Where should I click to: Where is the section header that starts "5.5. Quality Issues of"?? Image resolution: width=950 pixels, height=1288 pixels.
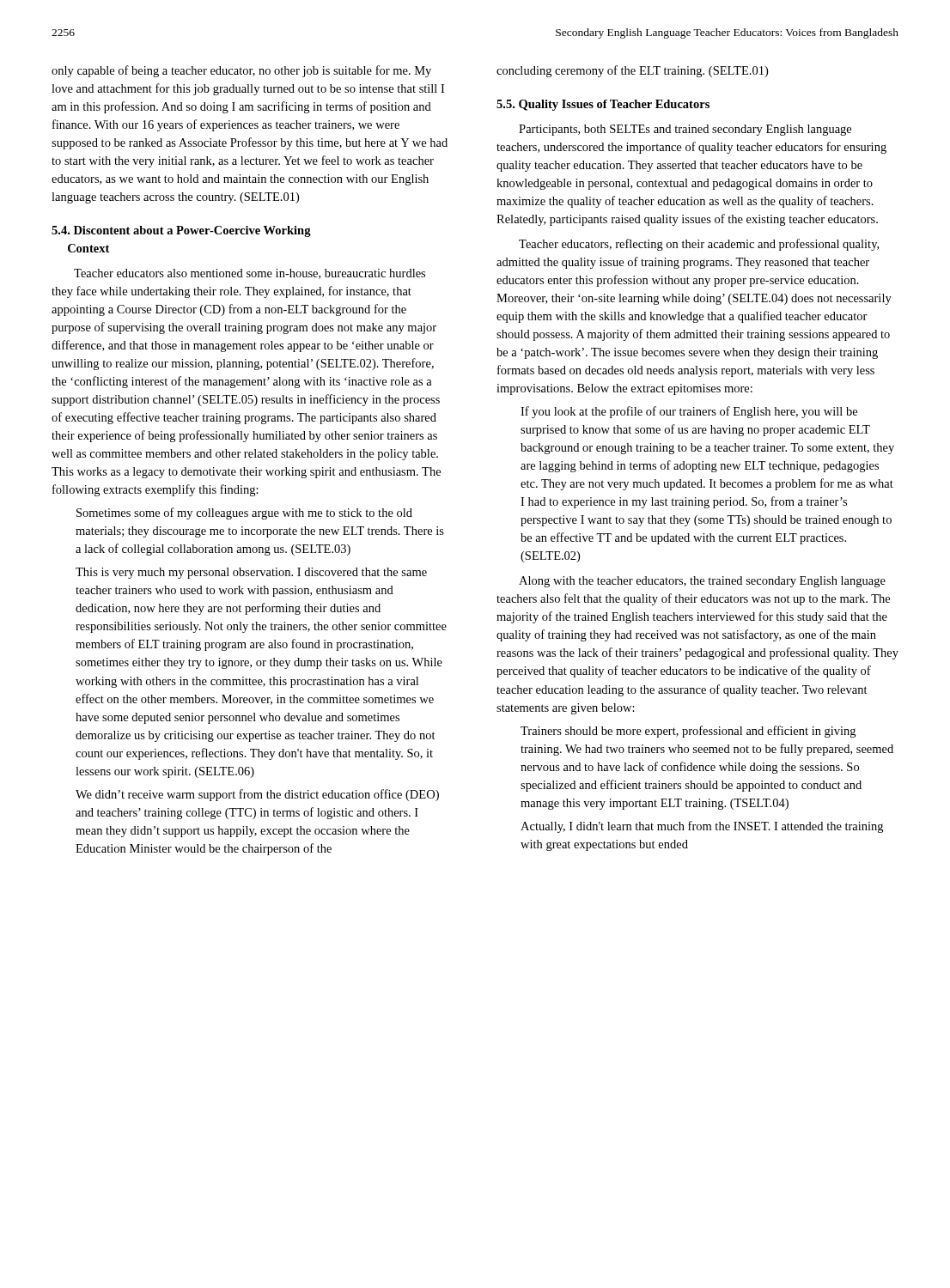tap(603, 104)
